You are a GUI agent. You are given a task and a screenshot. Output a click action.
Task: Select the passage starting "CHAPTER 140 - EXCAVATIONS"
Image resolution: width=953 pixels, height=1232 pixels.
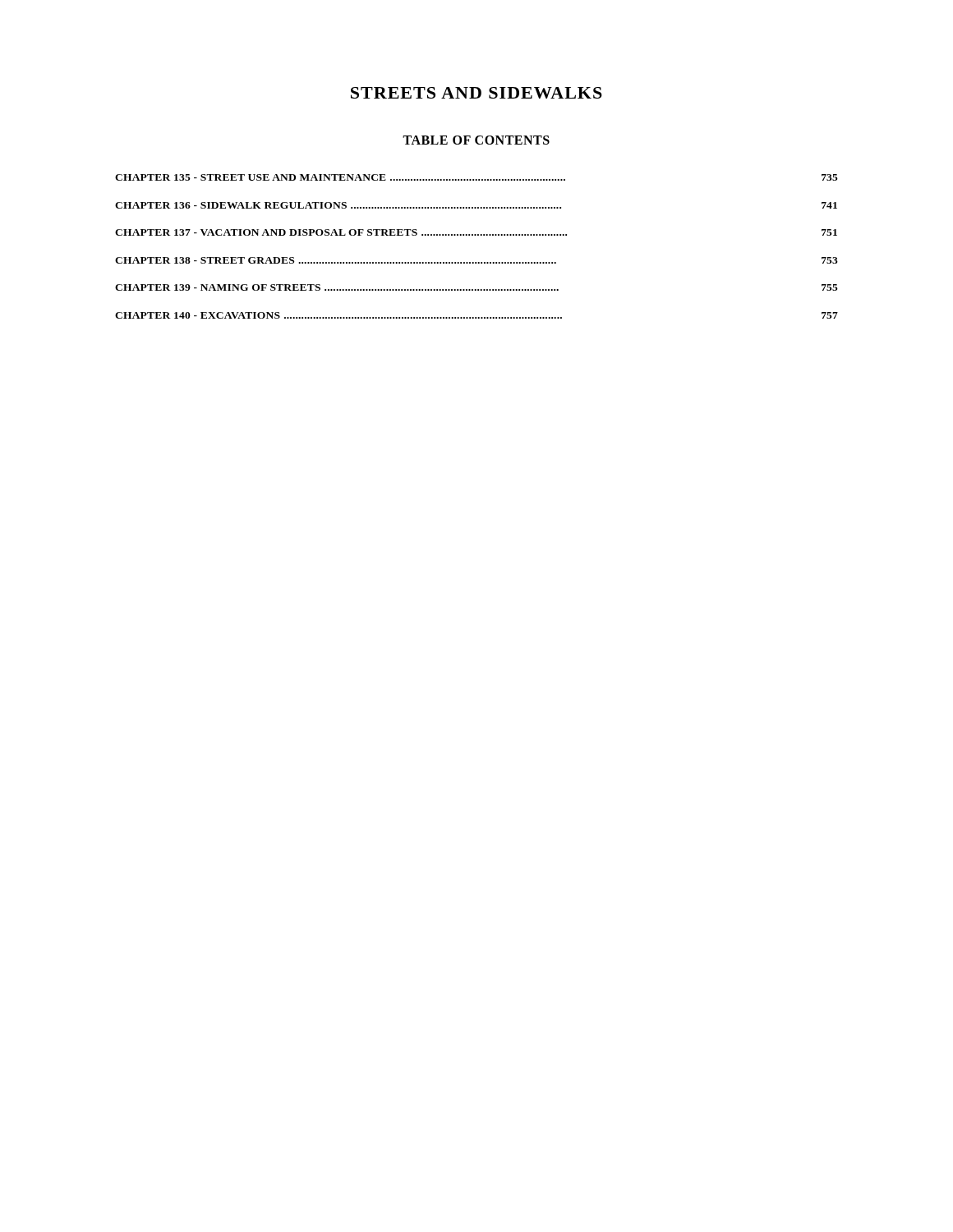click(x=476, y=315)
